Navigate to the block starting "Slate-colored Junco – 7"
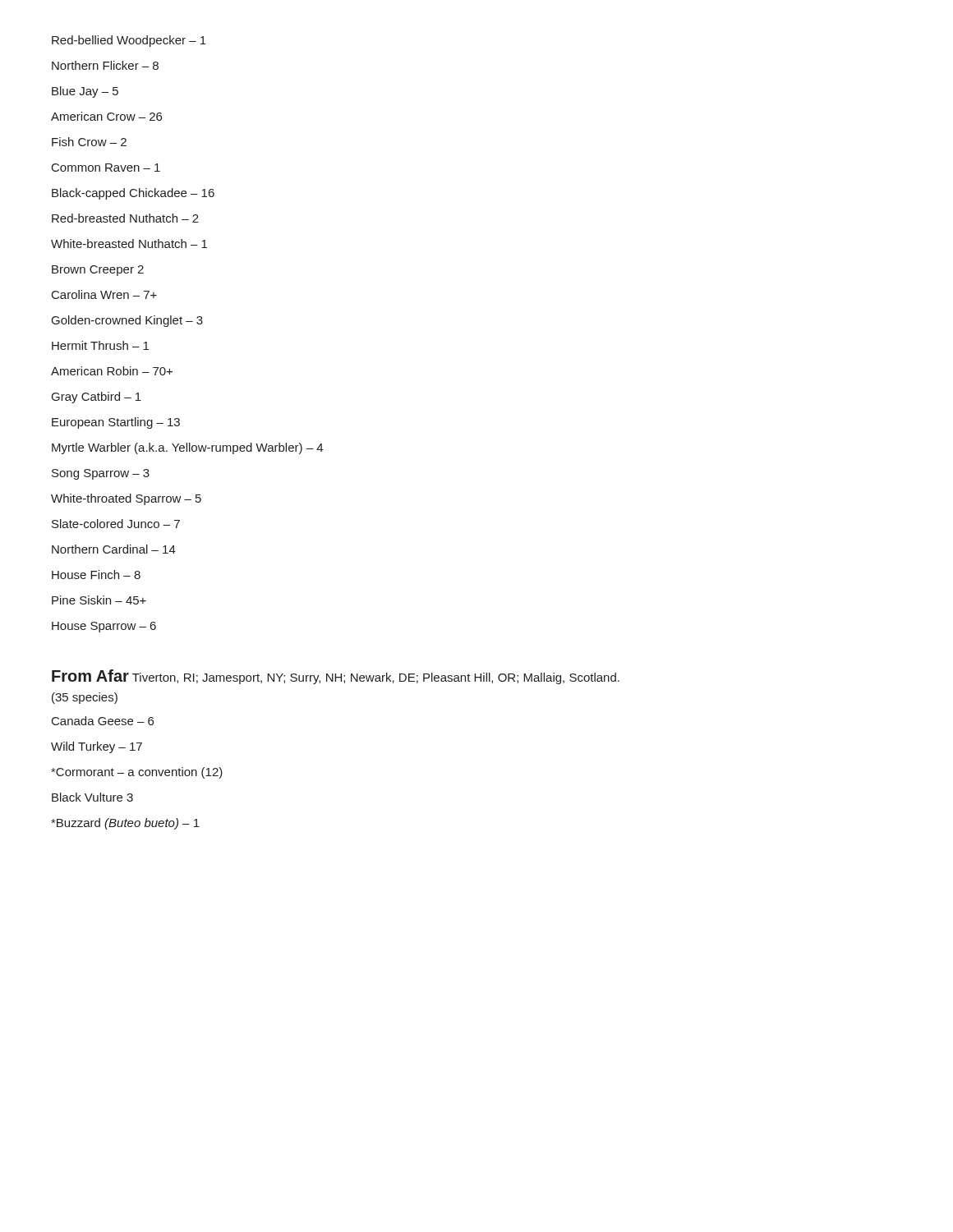 [116, 524]
